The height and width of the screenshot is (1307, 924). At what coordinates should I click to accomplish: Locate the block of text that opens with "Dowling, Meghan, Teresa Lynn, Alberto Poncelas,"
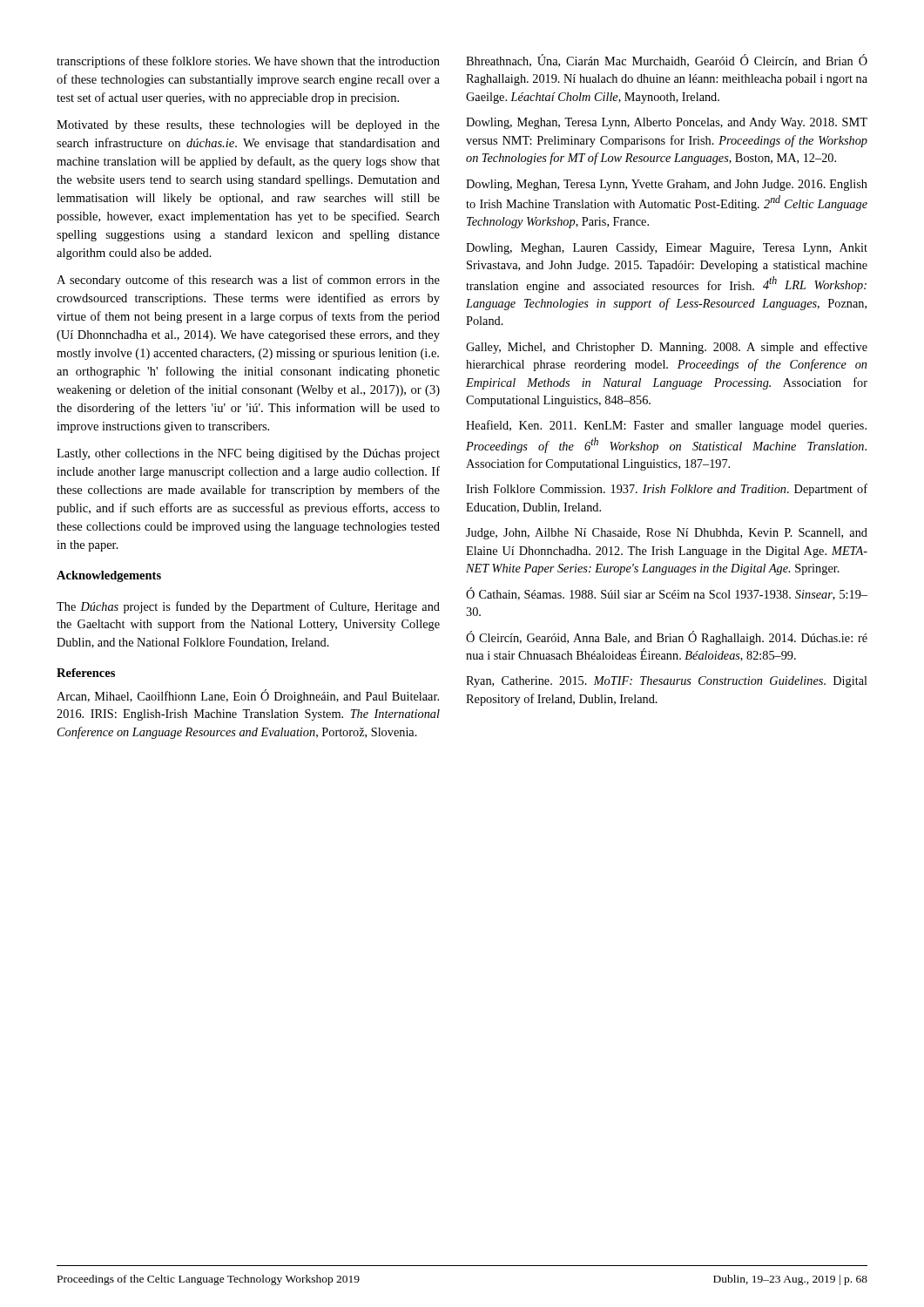[667, 140]
